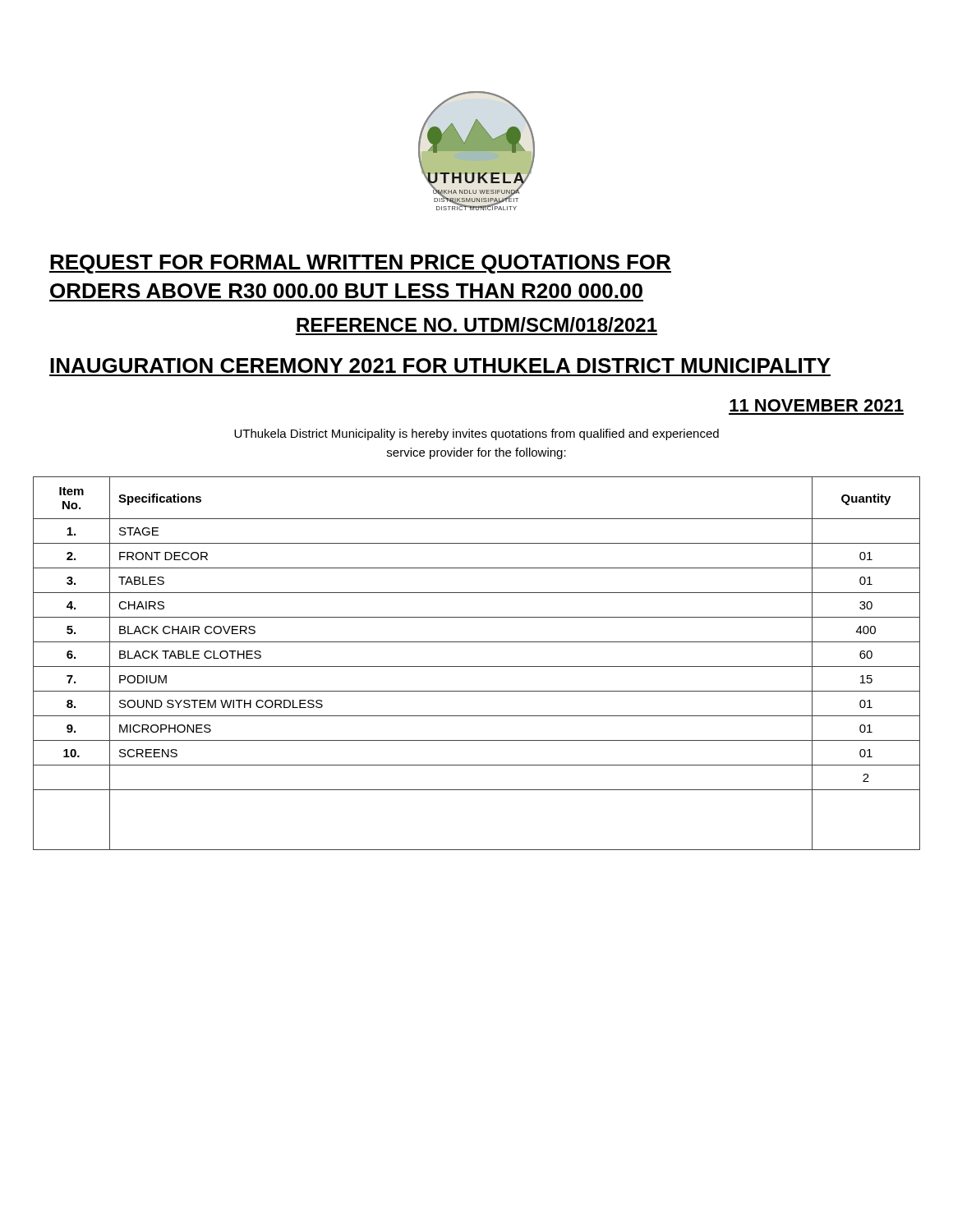Find the title that says "REQUEST FOR FORMAL WRITTEN PRICE QUOTATIONS FORORDERS ABOVE"

point(476,277)
